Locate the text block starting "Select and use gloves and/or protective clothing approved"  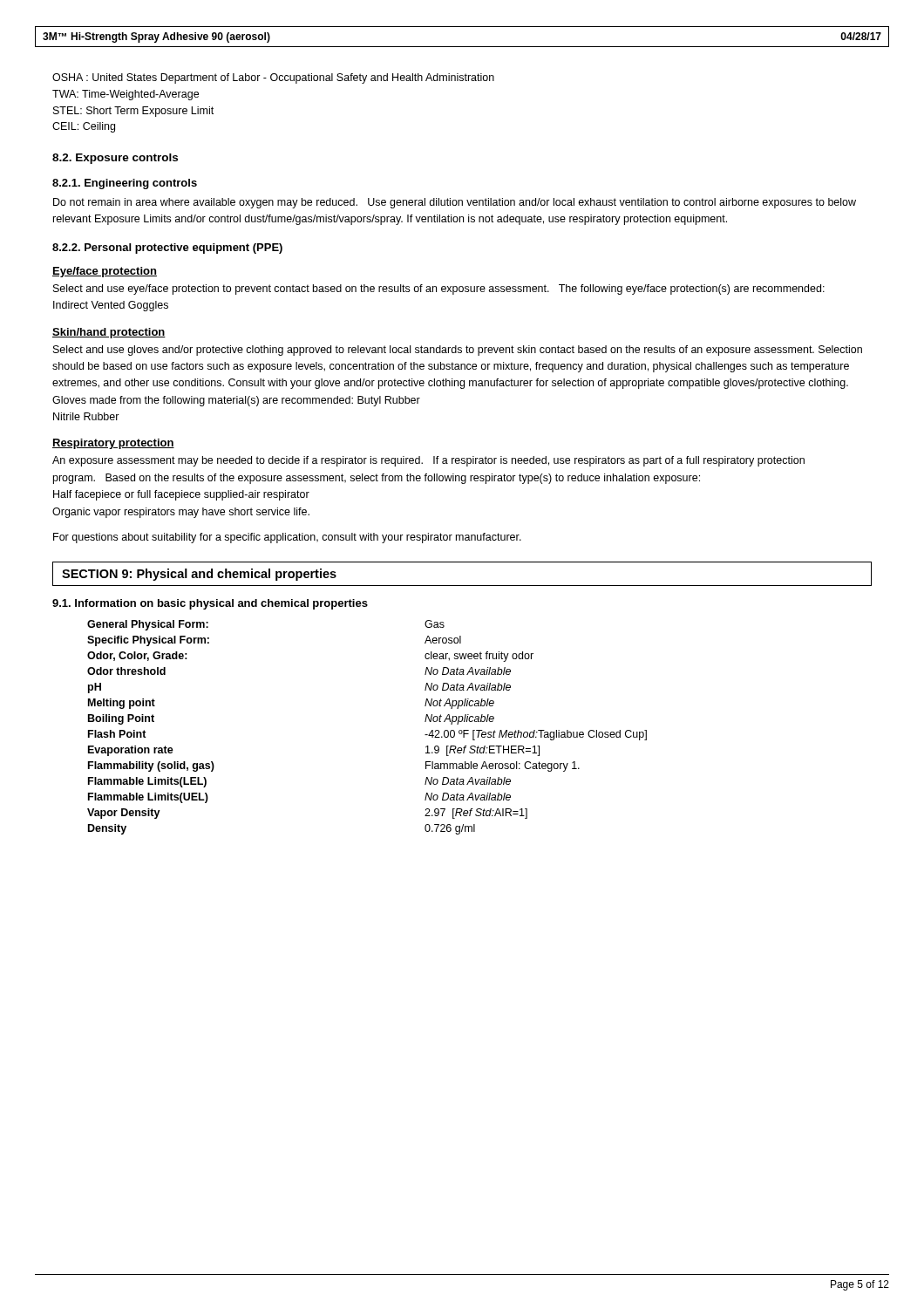[x=458, y=383]
